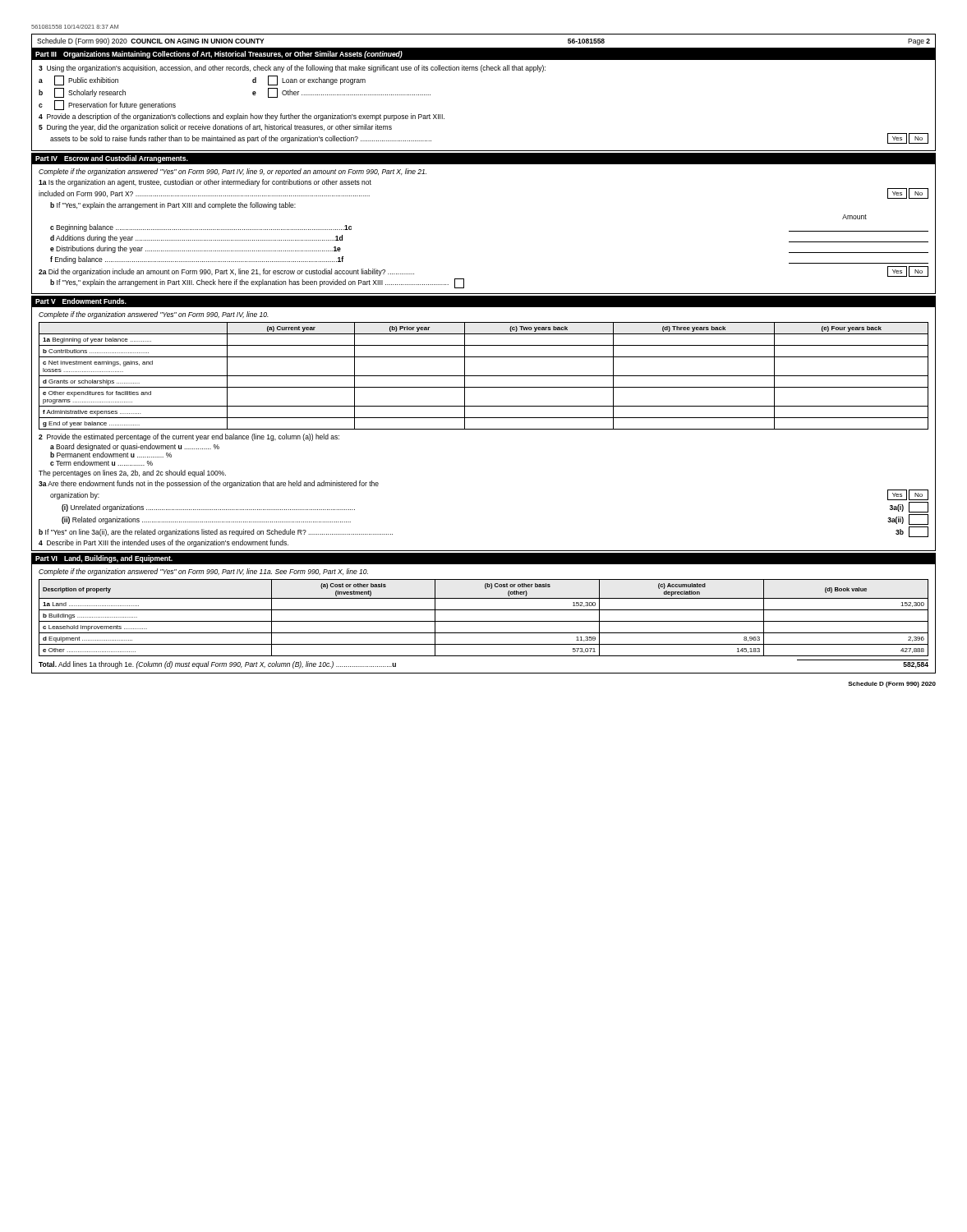Click on the text block that says "a Board designated or quasi-endowment u"
Screen dimensions: 1232x967
(135, 447)
